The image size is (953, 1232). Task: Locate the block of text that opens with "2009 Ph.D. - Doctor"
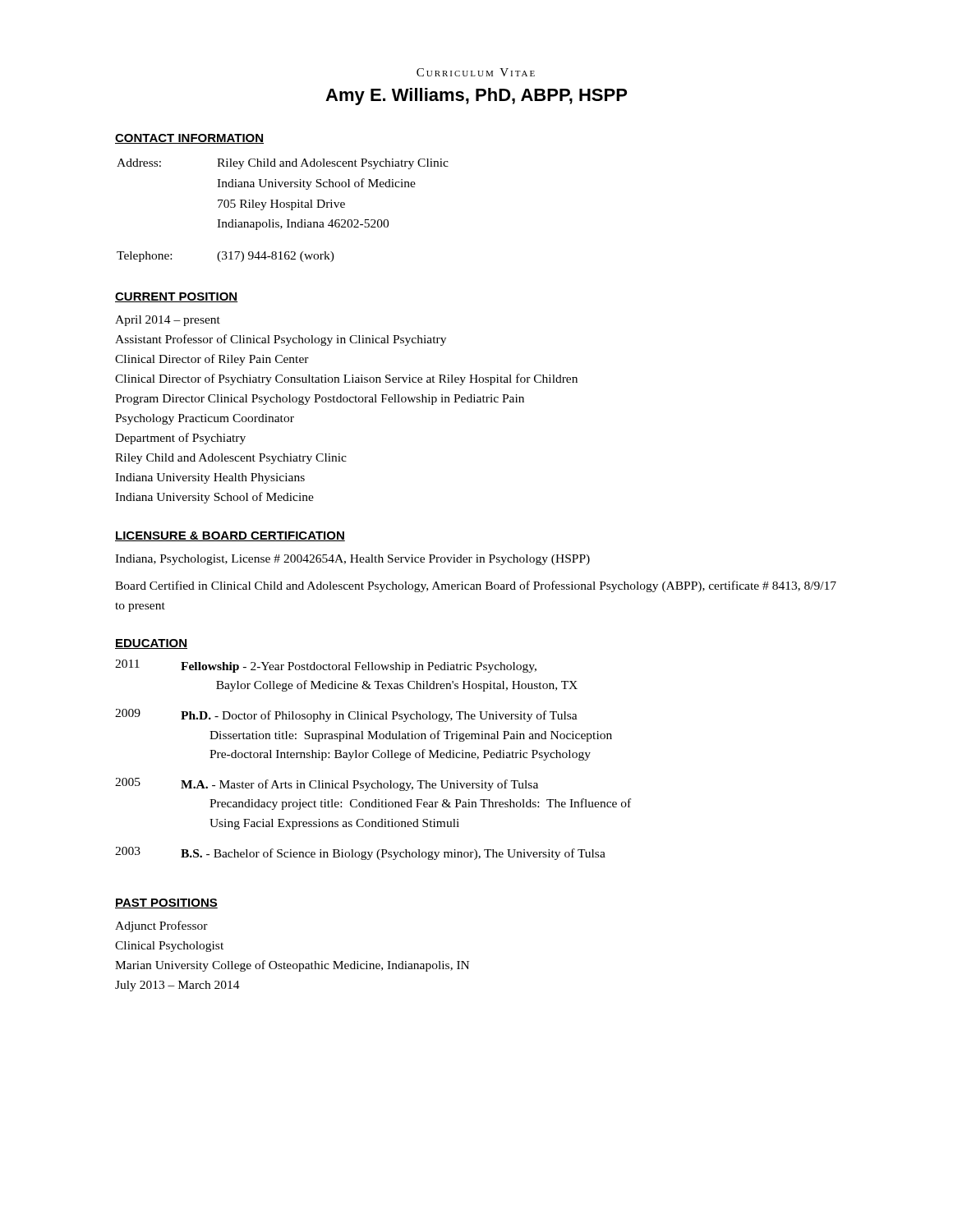[x=476, y=740]
